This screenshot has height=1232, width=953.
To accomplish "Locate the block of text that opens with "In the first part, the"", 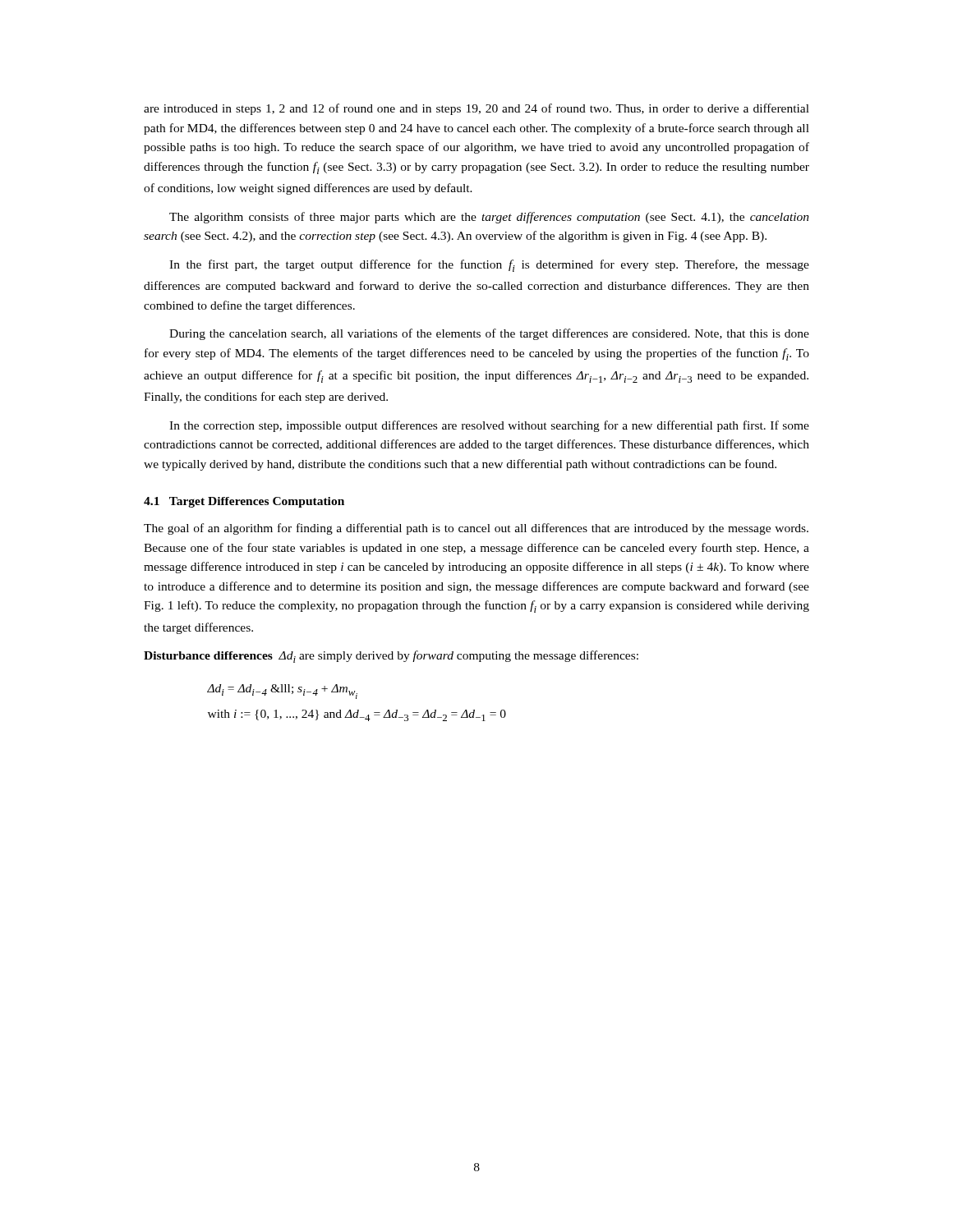I will [476, 285].
